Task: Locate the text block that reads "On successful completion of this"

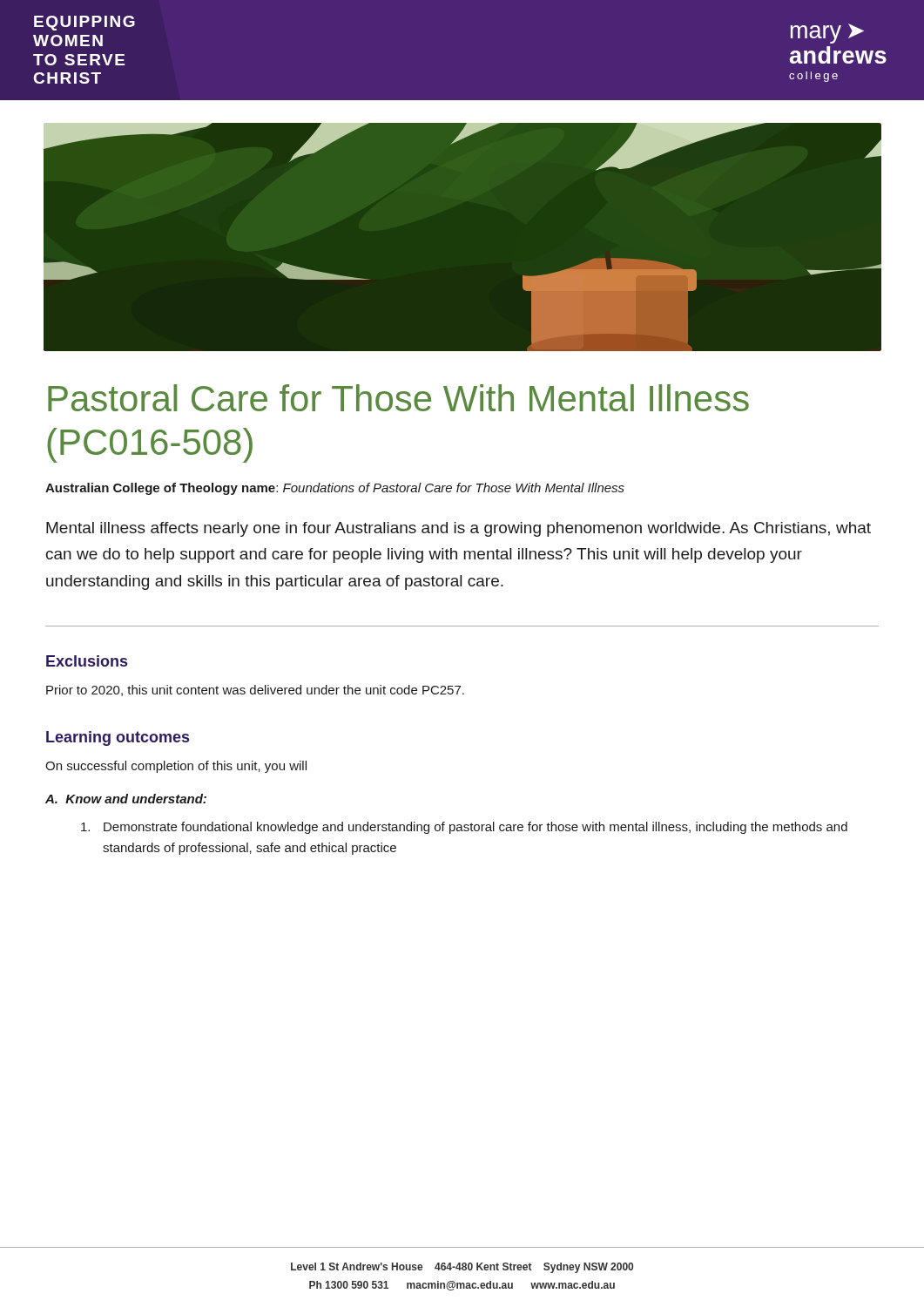Action: 176,766
